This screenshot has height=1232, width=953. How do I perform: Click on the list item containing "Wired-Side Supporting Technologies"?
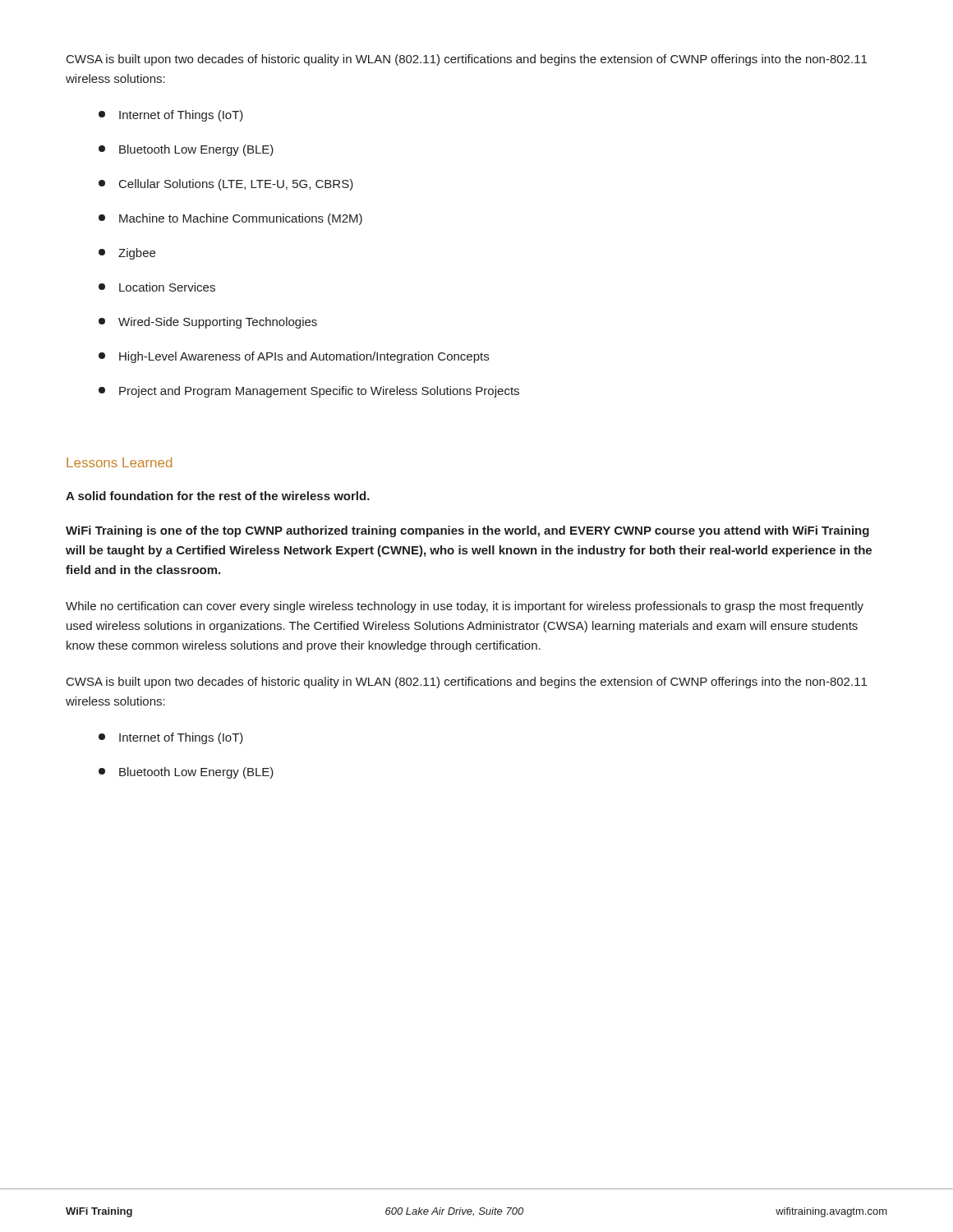point(208,322)
